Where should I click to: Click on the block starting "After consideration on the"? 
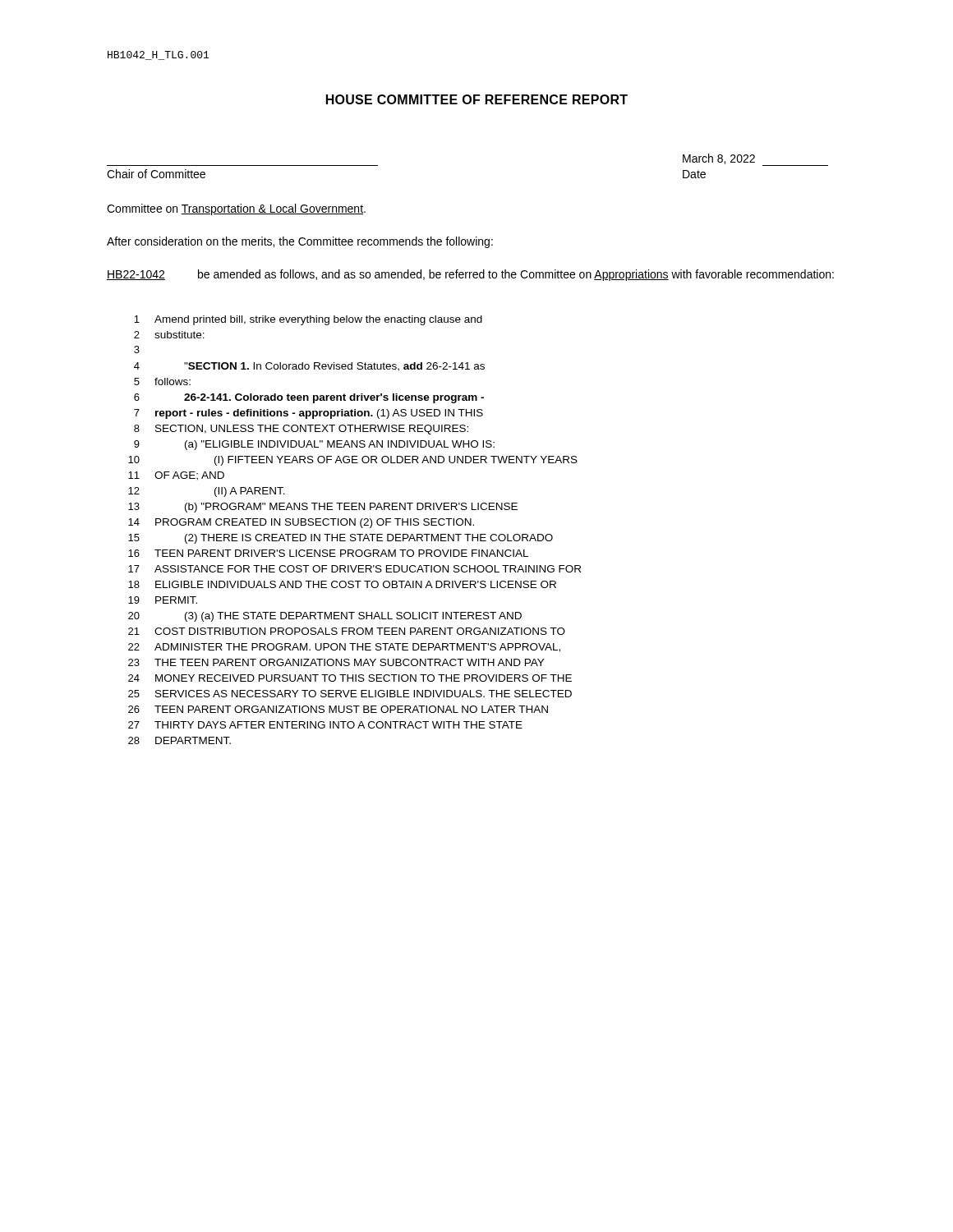[300, 241]
